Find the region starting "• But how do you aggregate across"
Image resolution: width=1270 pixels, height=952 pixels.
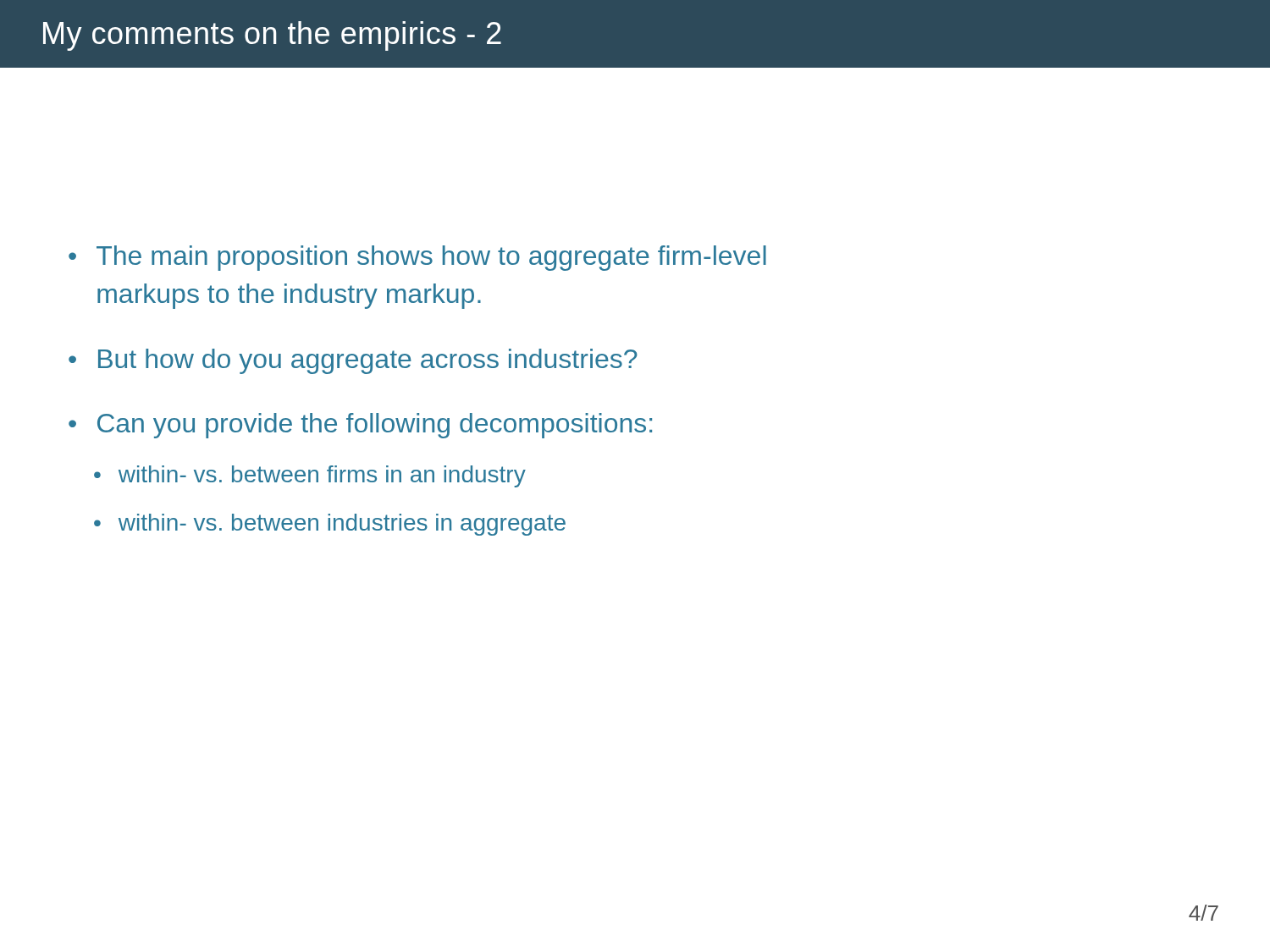(x=353, y=359)
